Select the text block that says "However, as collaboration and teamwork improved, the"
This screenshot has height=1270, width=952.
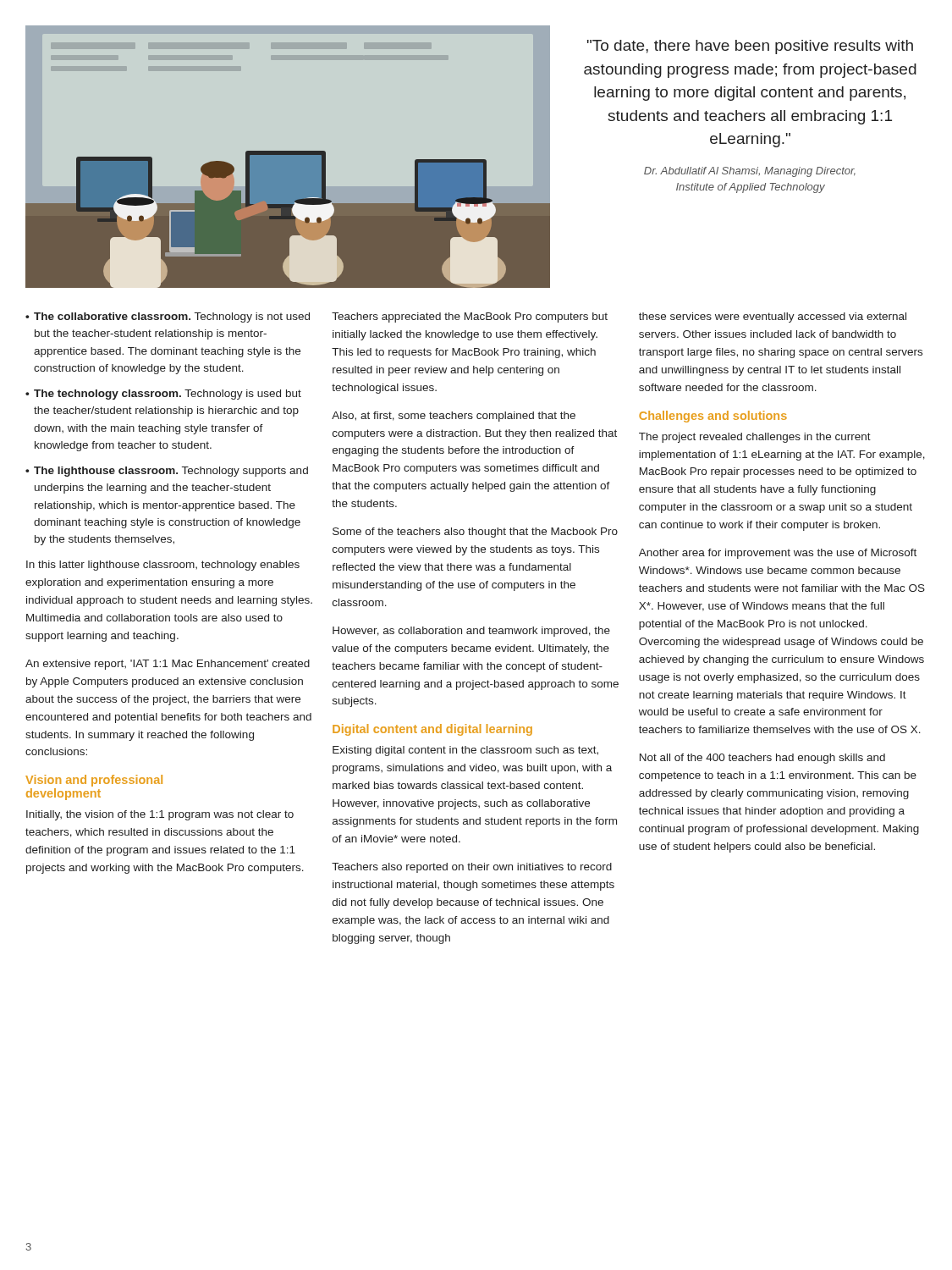[476, 666]
